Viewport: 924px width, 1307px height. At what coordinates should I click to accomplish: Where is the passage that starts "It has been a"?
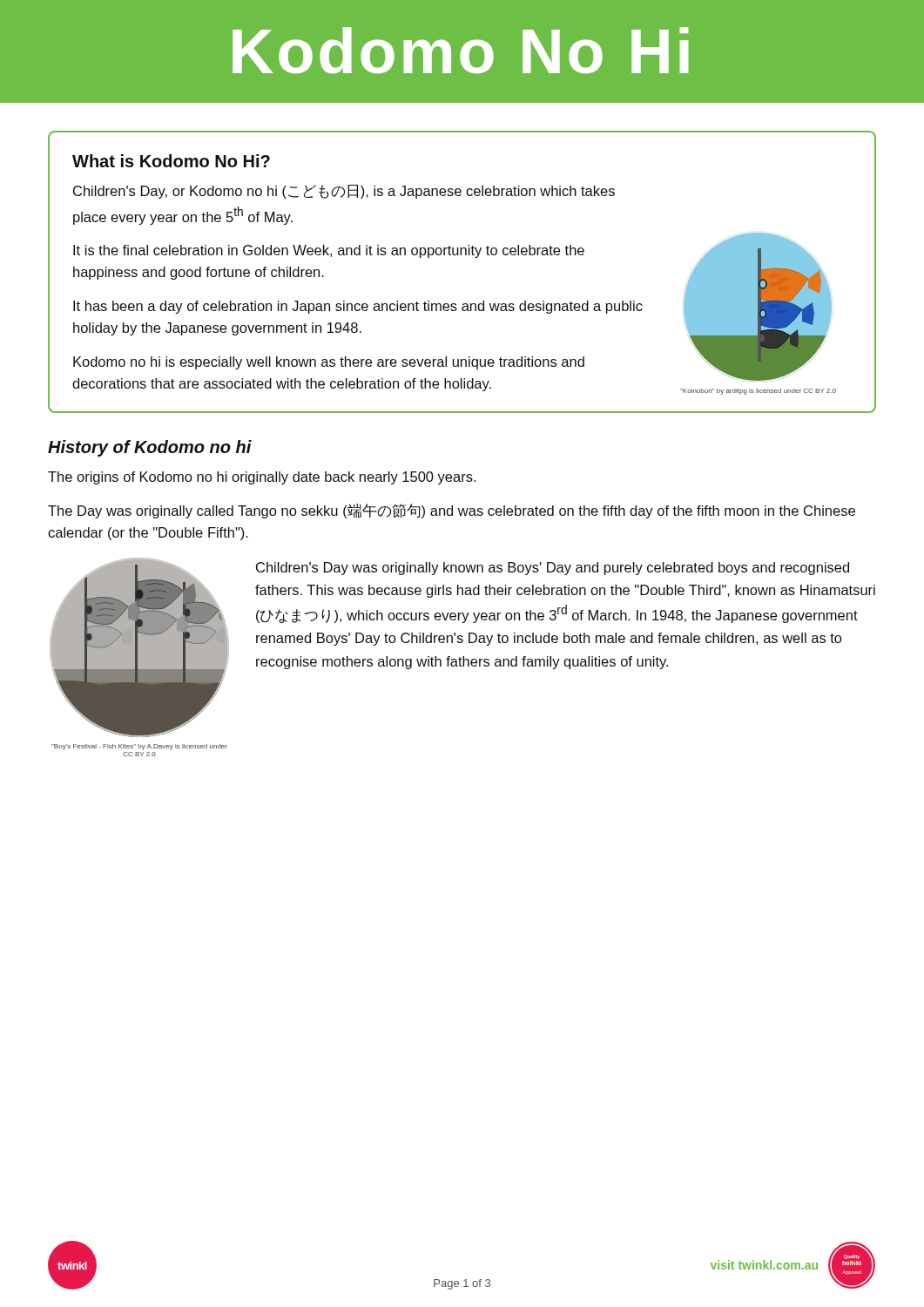357,317
